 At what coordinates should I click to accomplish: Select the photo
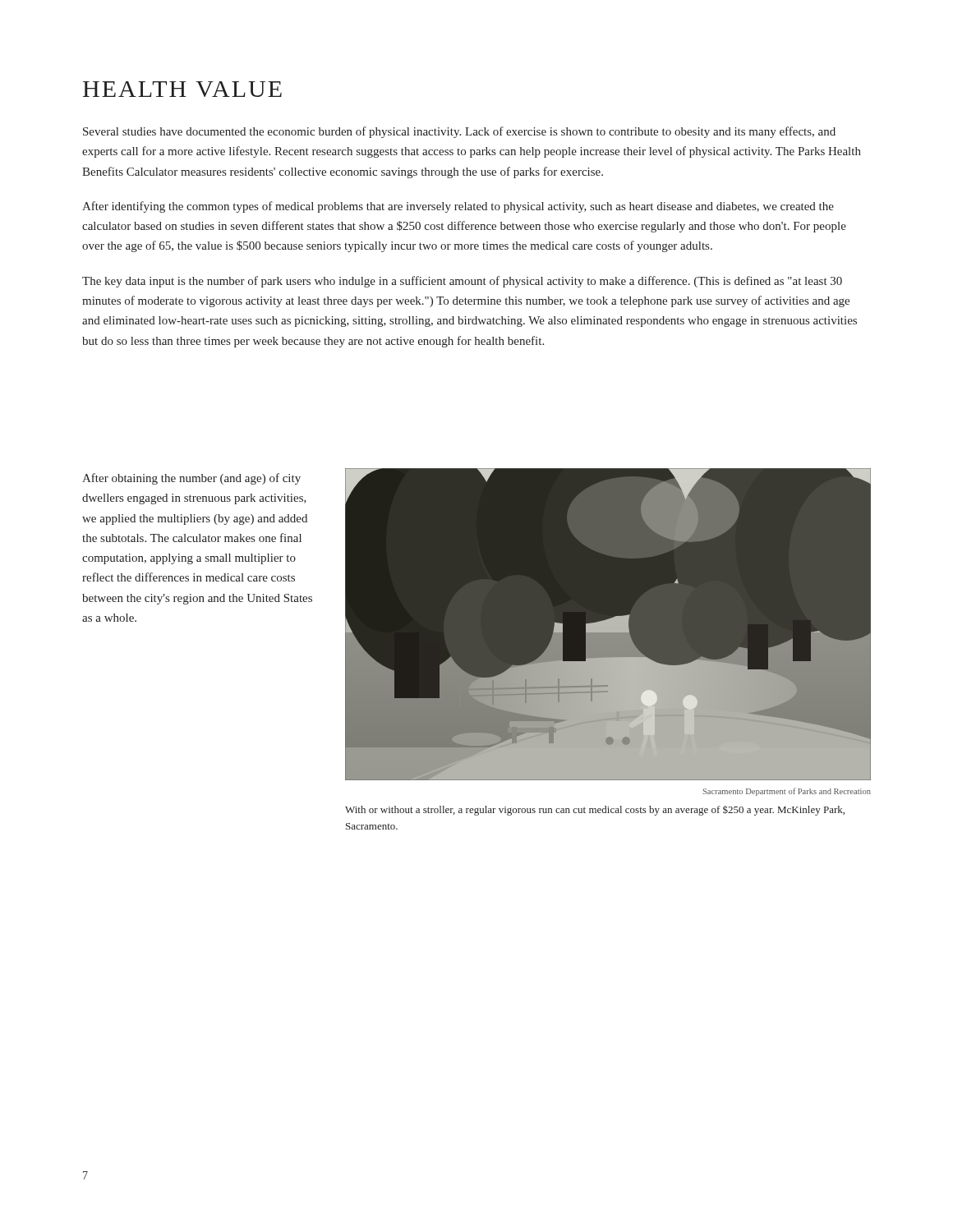608,626
